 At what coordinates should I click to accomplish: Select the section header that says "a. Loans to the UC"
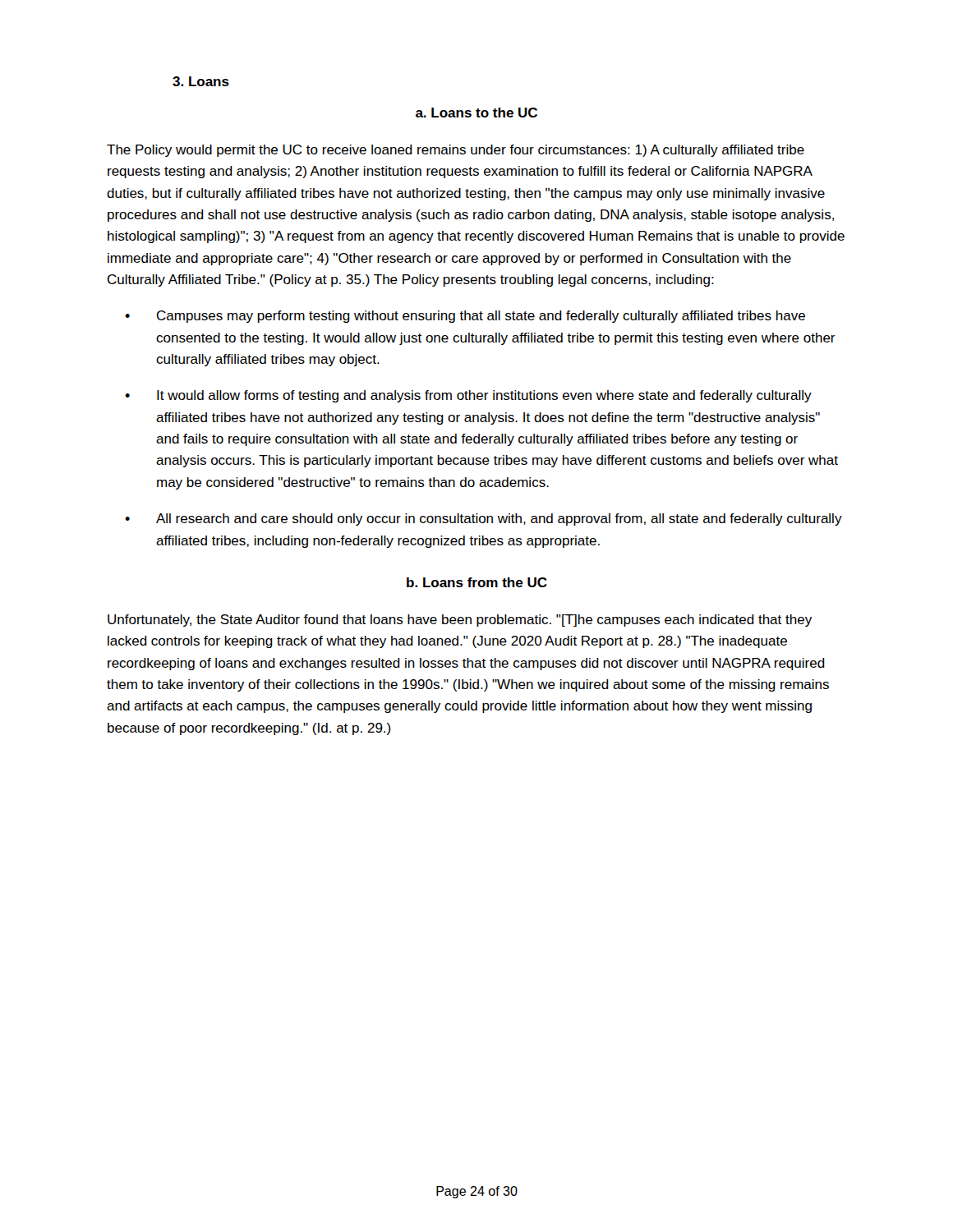[476, 113]
